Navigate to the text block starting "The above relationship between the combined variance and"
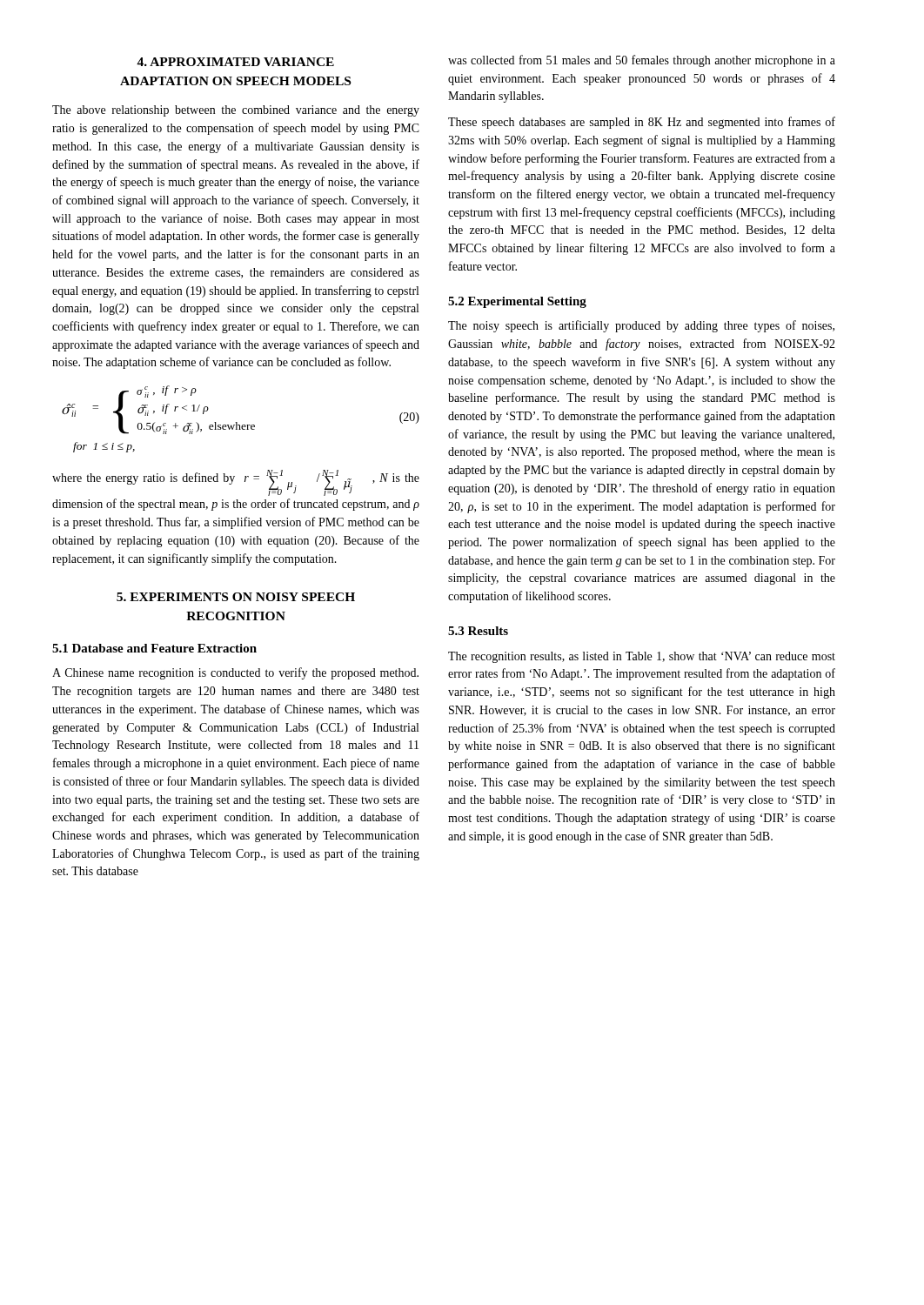Screen dimensions: 1305x924 [236, 237]
